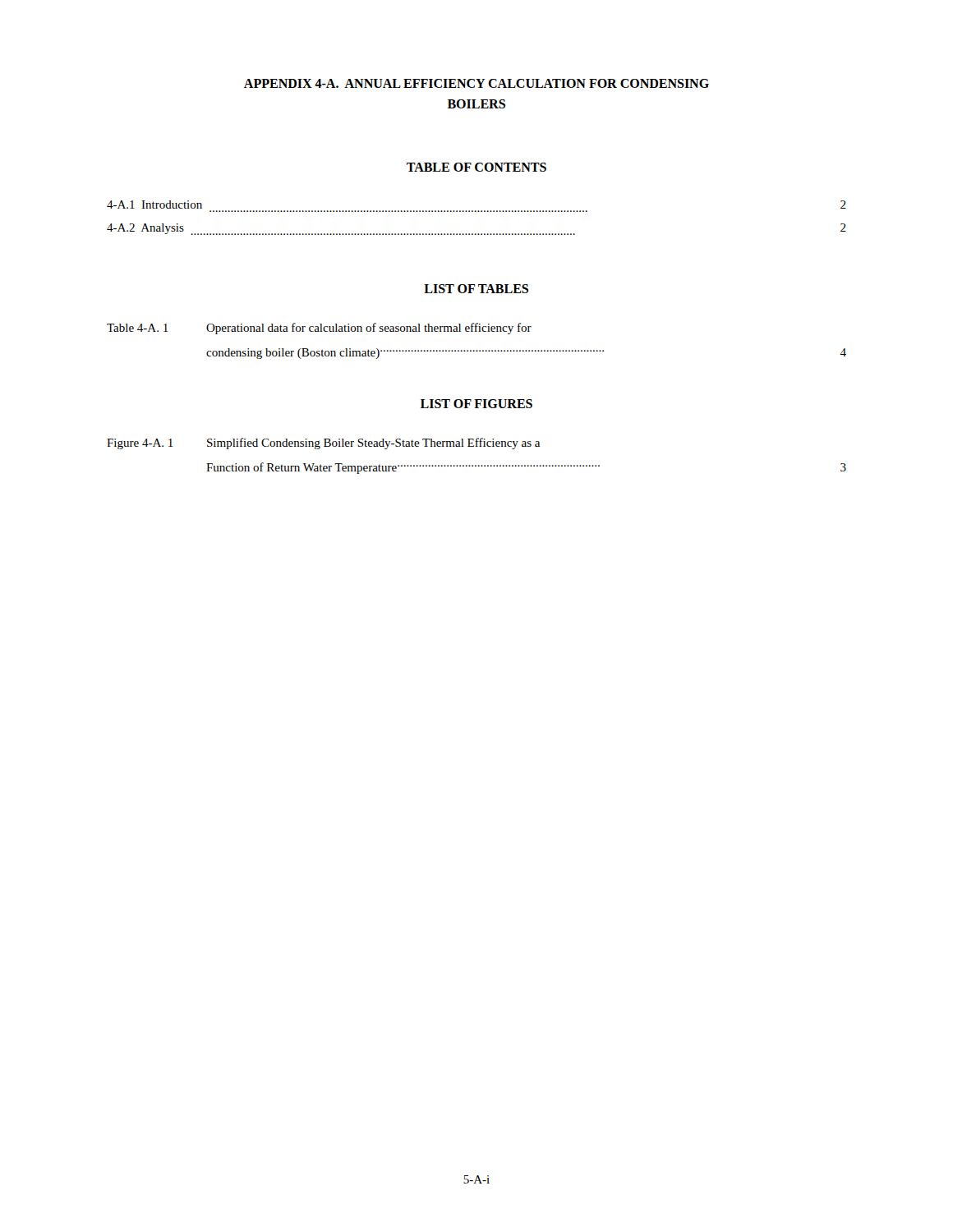953x1232 pixels.
Task: Navigate to the passage starting "Table 4-A. 1 Operational data for"
Action: pyautogui.click(x=476, y=340)
